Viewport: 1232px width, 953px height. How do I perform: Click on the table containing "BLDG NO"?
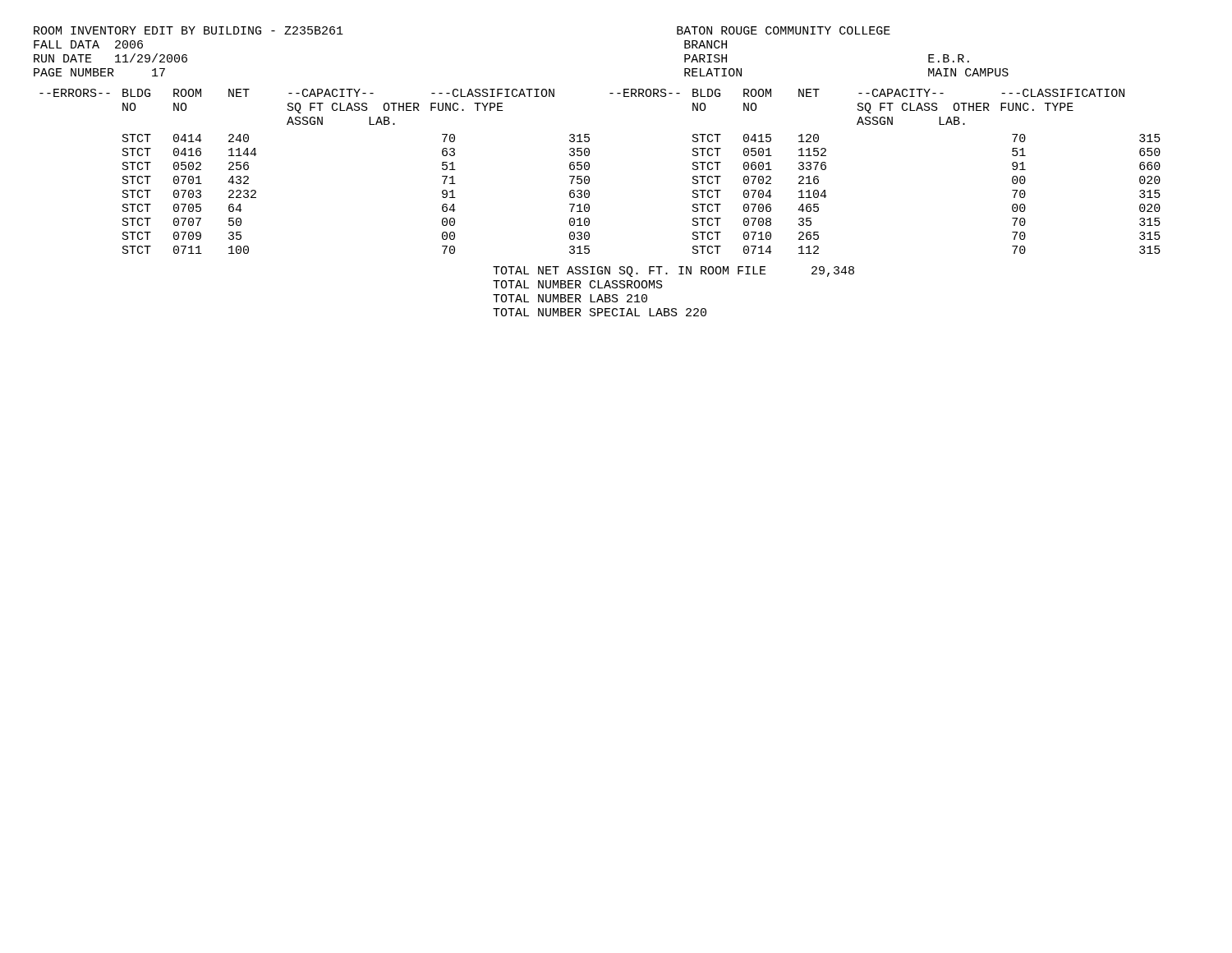tap(616, 141)
